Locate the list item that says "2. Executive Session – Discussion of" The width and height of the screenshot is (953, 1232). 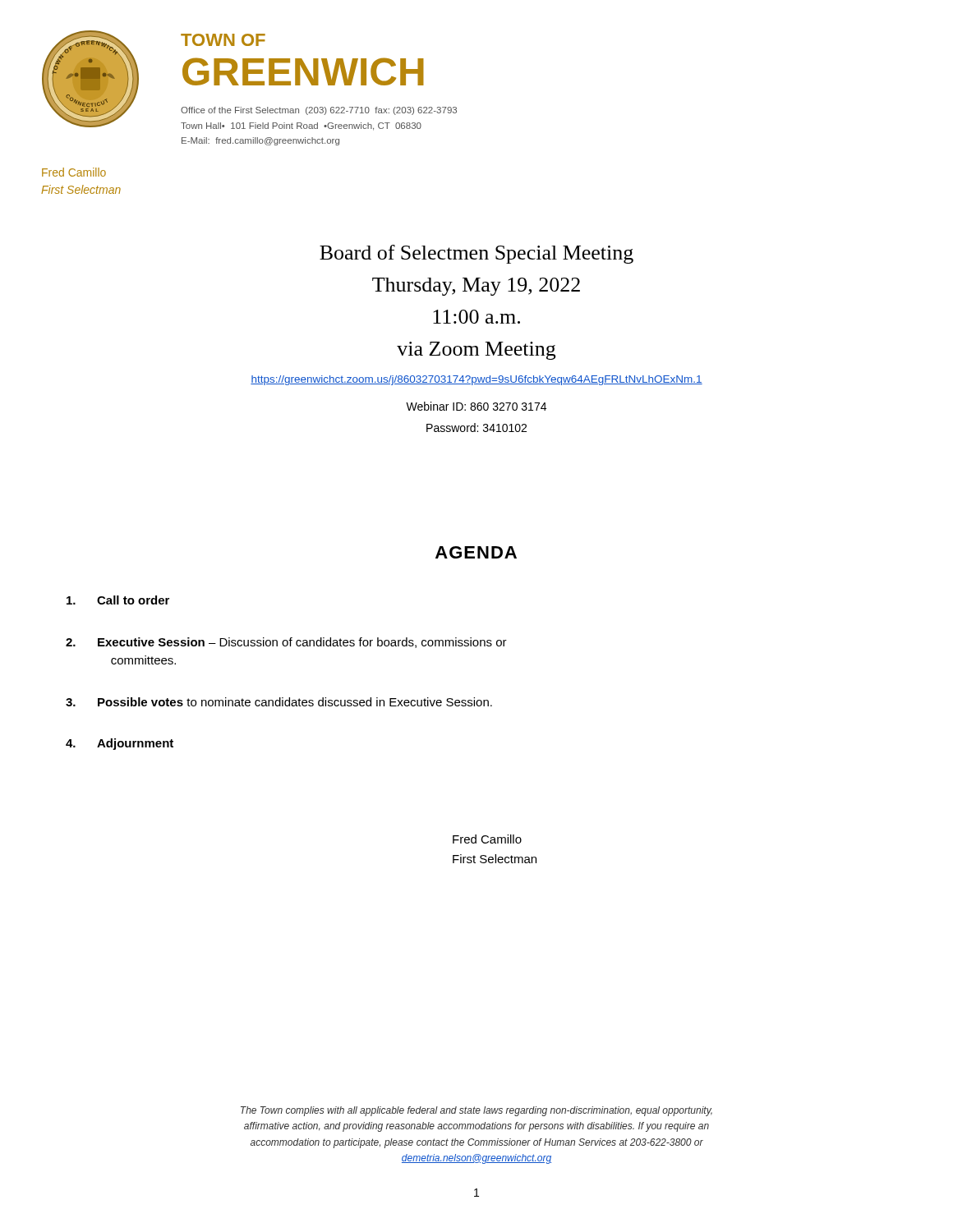pos(476,651)
